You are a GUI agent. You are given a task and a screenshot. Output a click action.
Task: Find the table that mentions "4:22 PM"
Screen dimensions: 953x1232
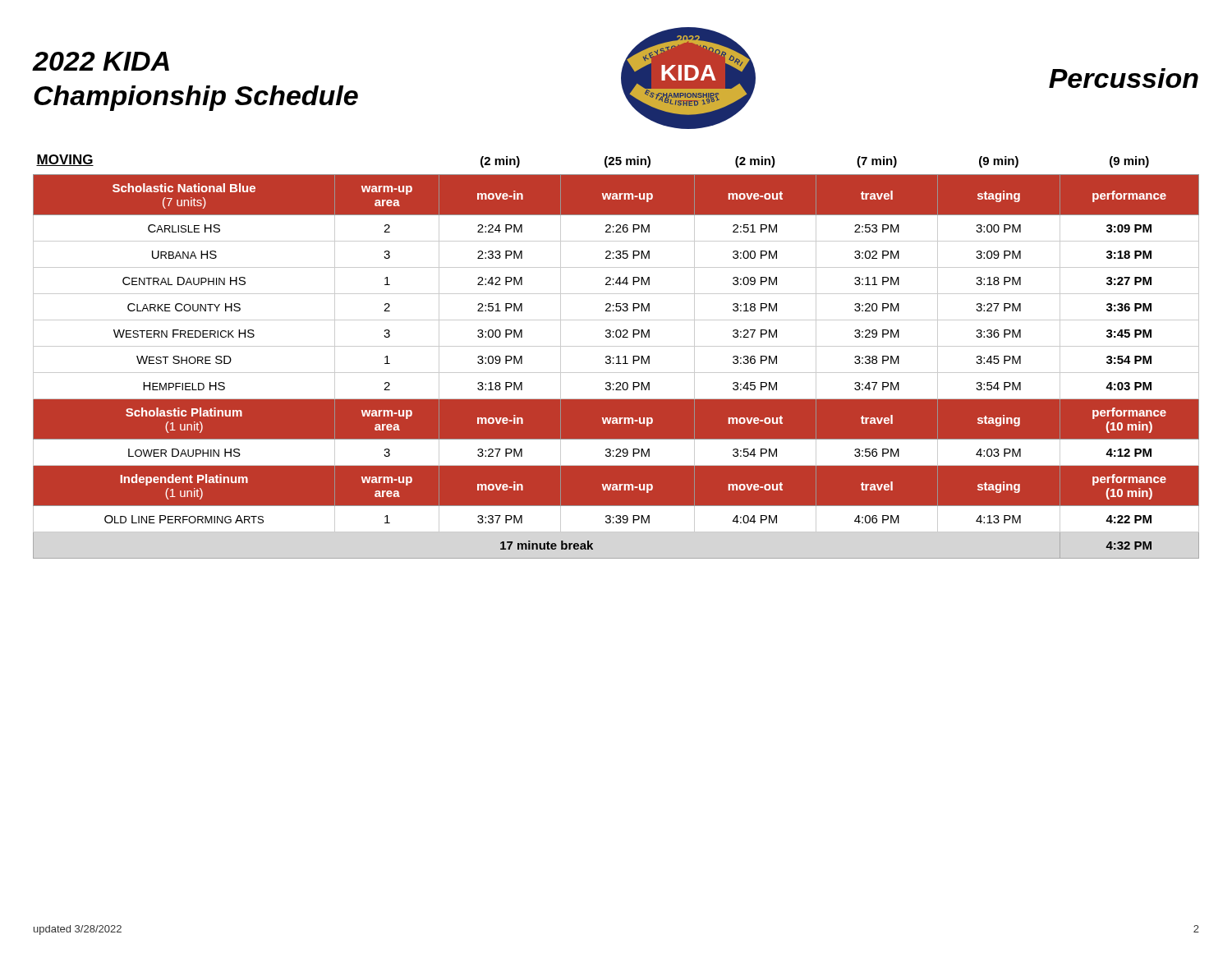pyautogui.click(x=616, y=352)
